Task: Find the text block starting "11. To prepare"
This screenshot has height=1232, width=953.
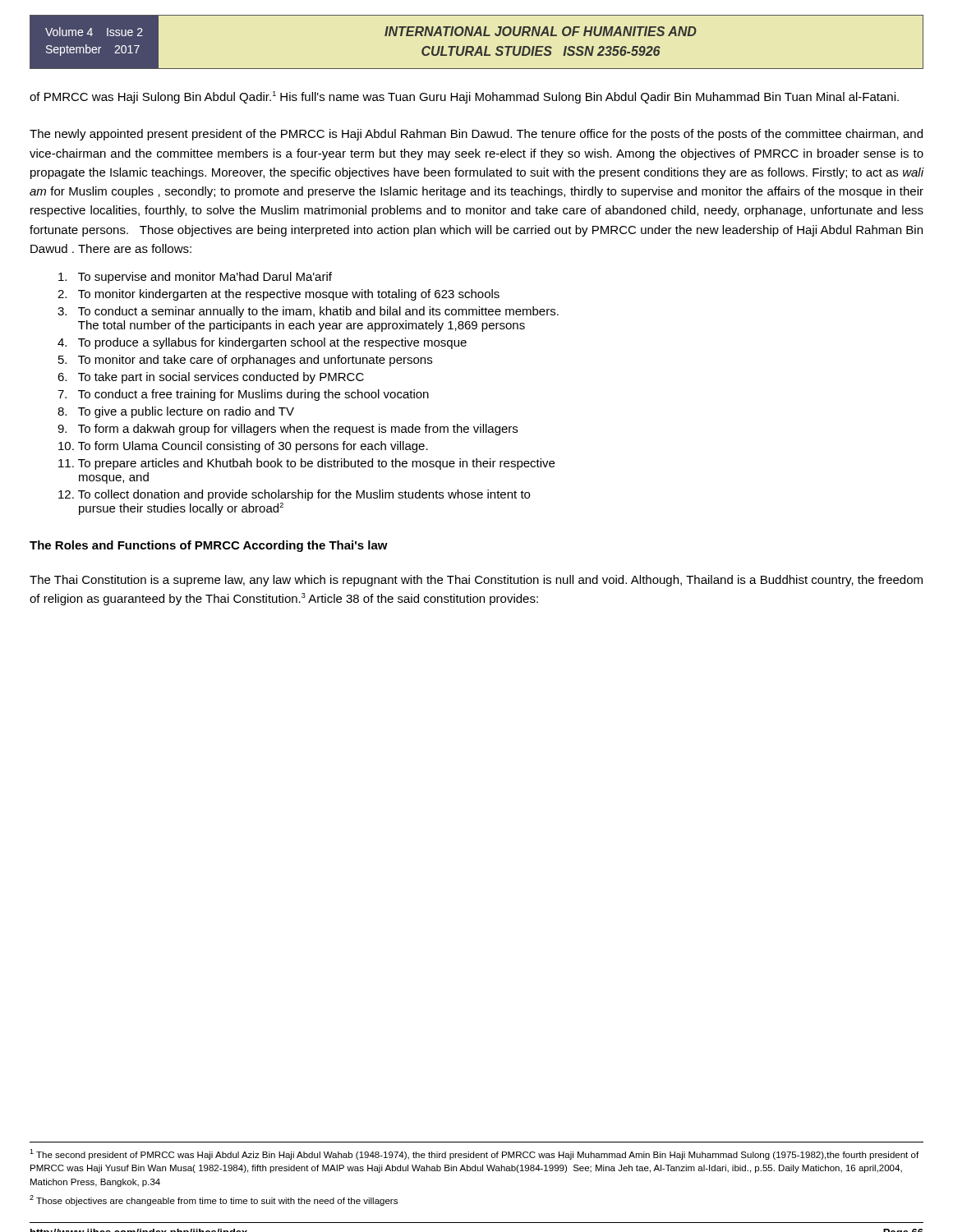Action: pyautogui.click(x=306, y=470)
